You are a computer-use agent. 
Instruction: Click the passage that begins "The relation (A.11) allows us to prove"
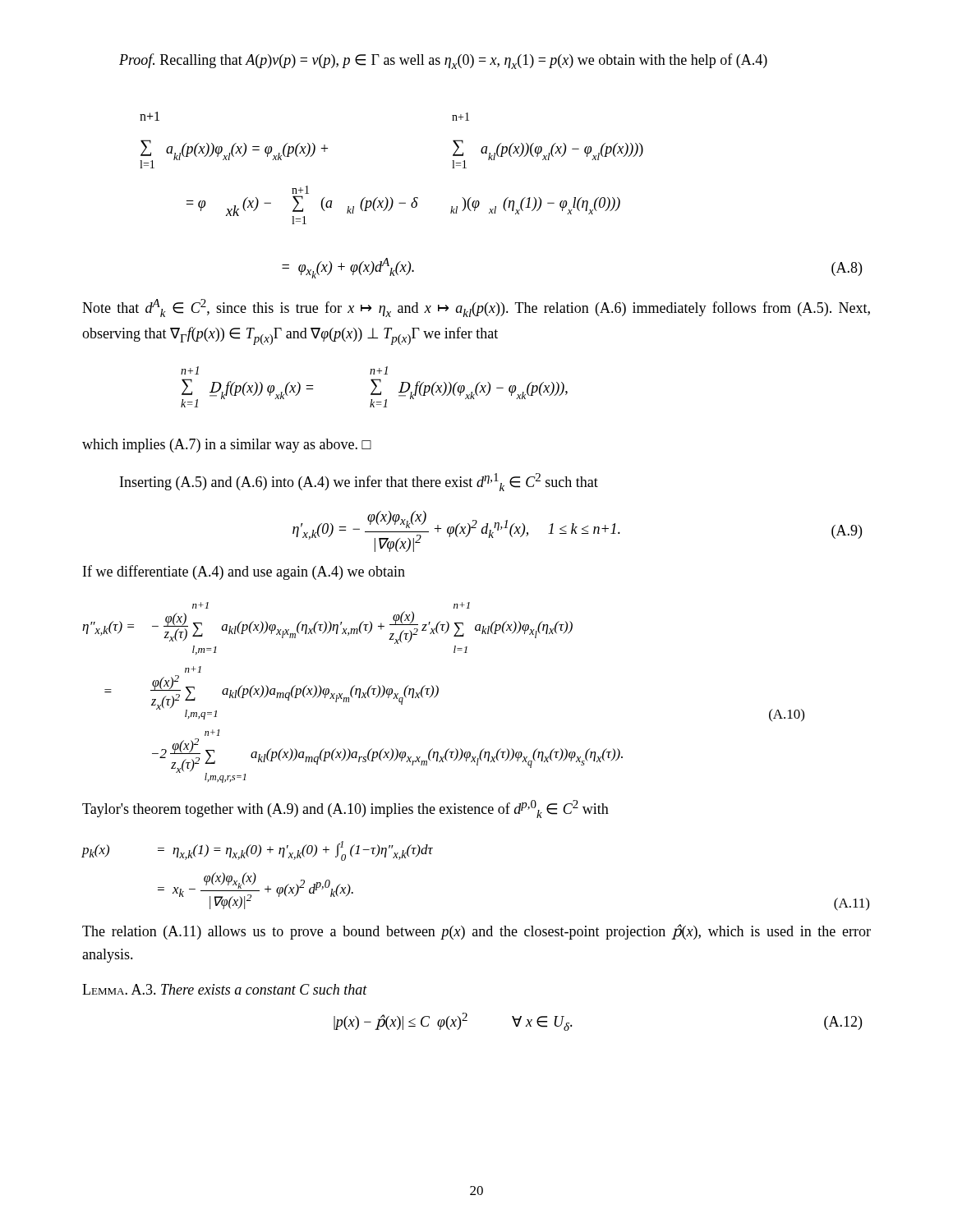(x=476, y=943)
